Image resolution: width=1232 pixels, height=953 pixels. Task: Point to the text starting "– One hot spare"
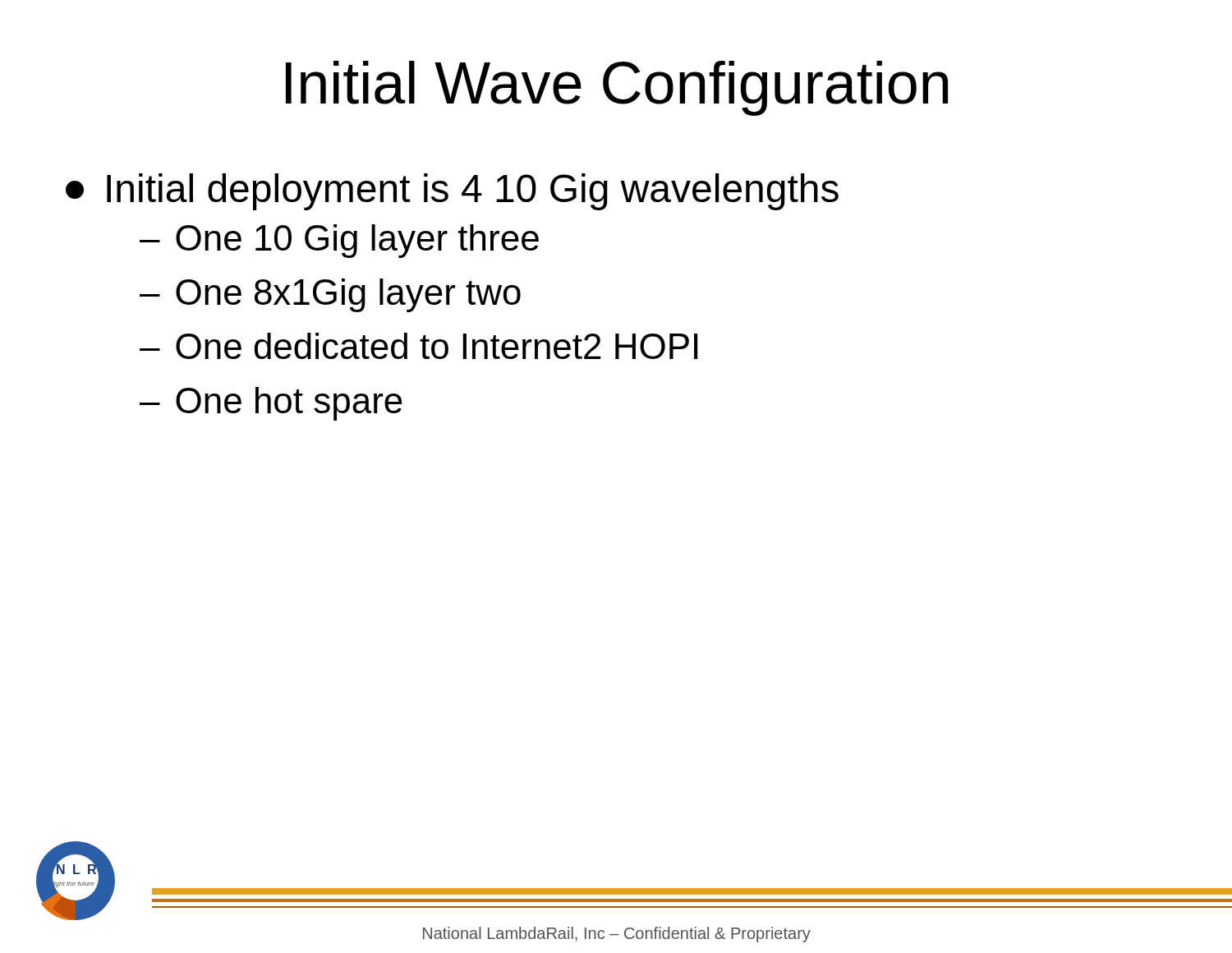point(272,401)
